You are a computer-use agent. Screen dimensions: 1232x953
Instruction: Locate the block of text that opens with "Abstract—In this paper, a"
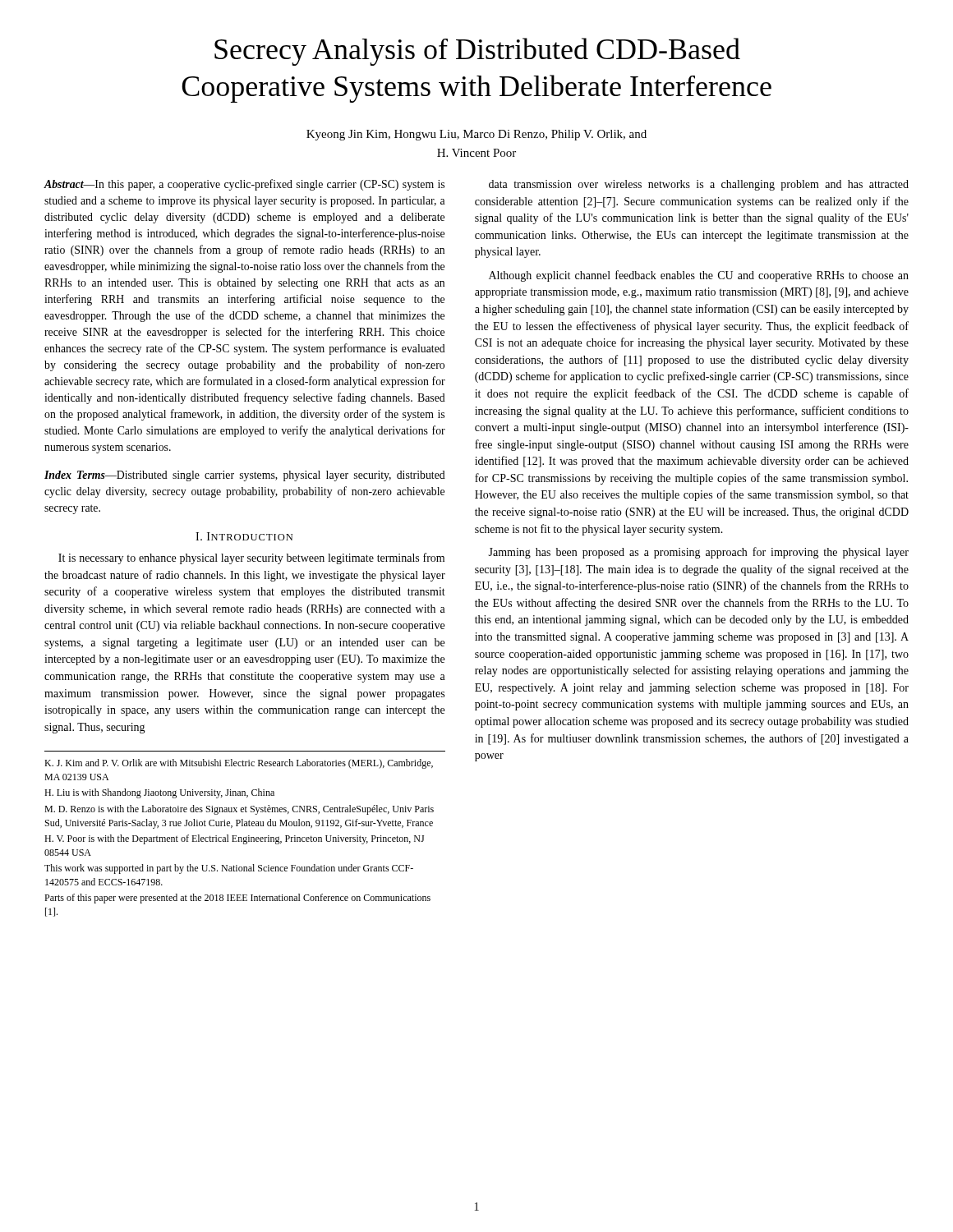coord(245,316)
